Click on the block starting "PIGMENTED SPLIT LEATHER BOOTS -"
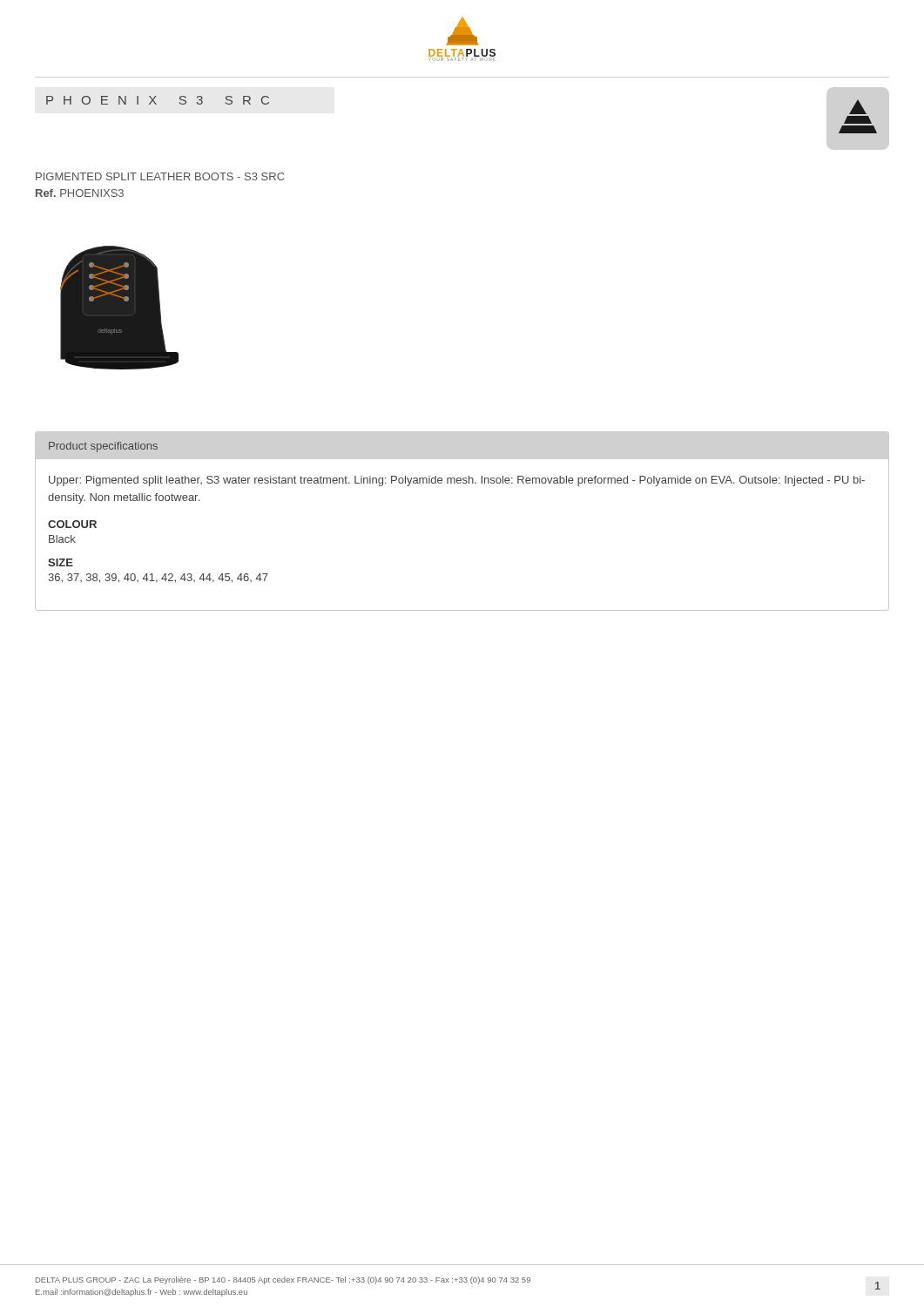Viewport: 924px width, 1307px height. point(160,176)
